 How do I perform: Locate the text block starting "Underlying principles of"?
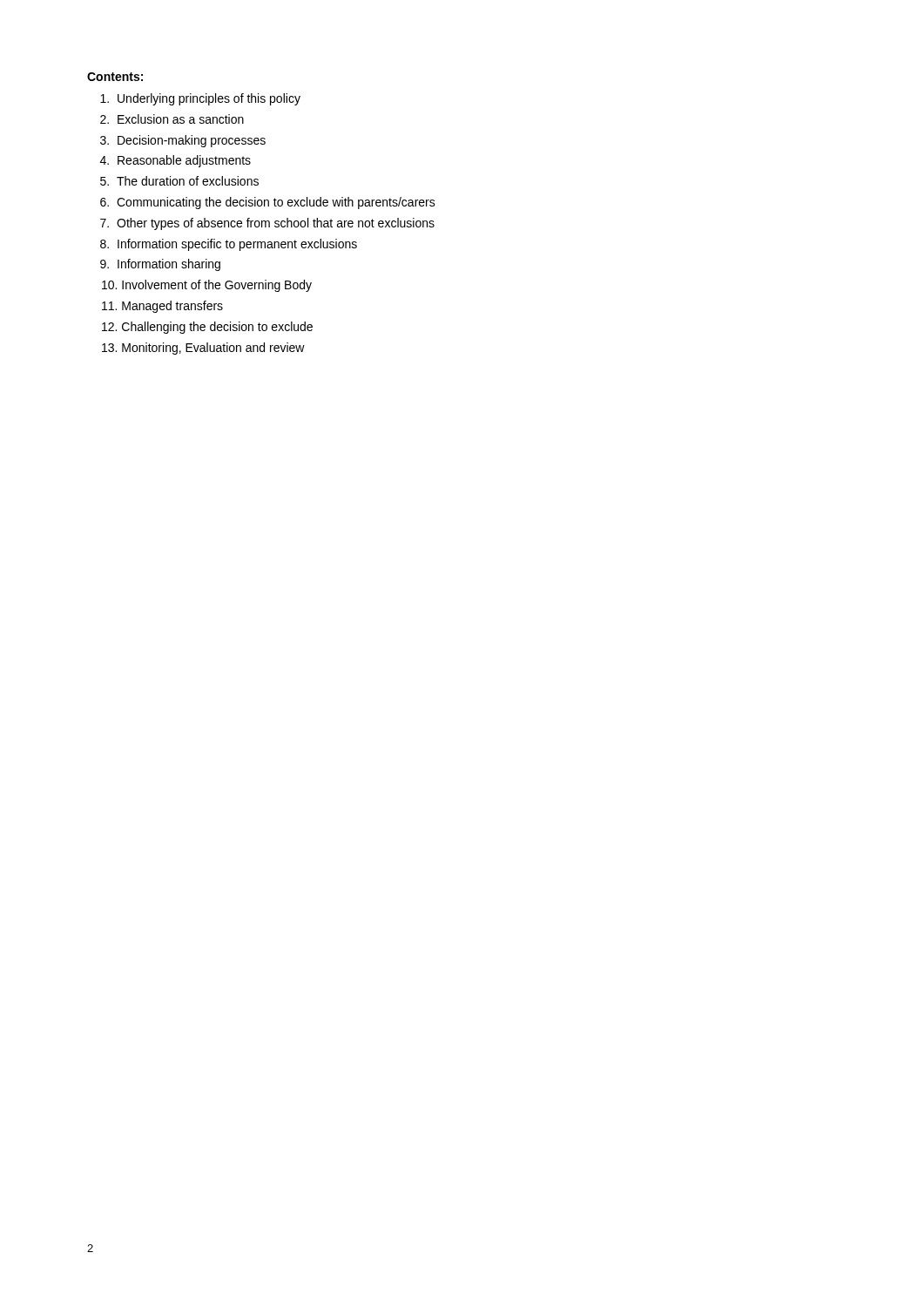[209, 99]
